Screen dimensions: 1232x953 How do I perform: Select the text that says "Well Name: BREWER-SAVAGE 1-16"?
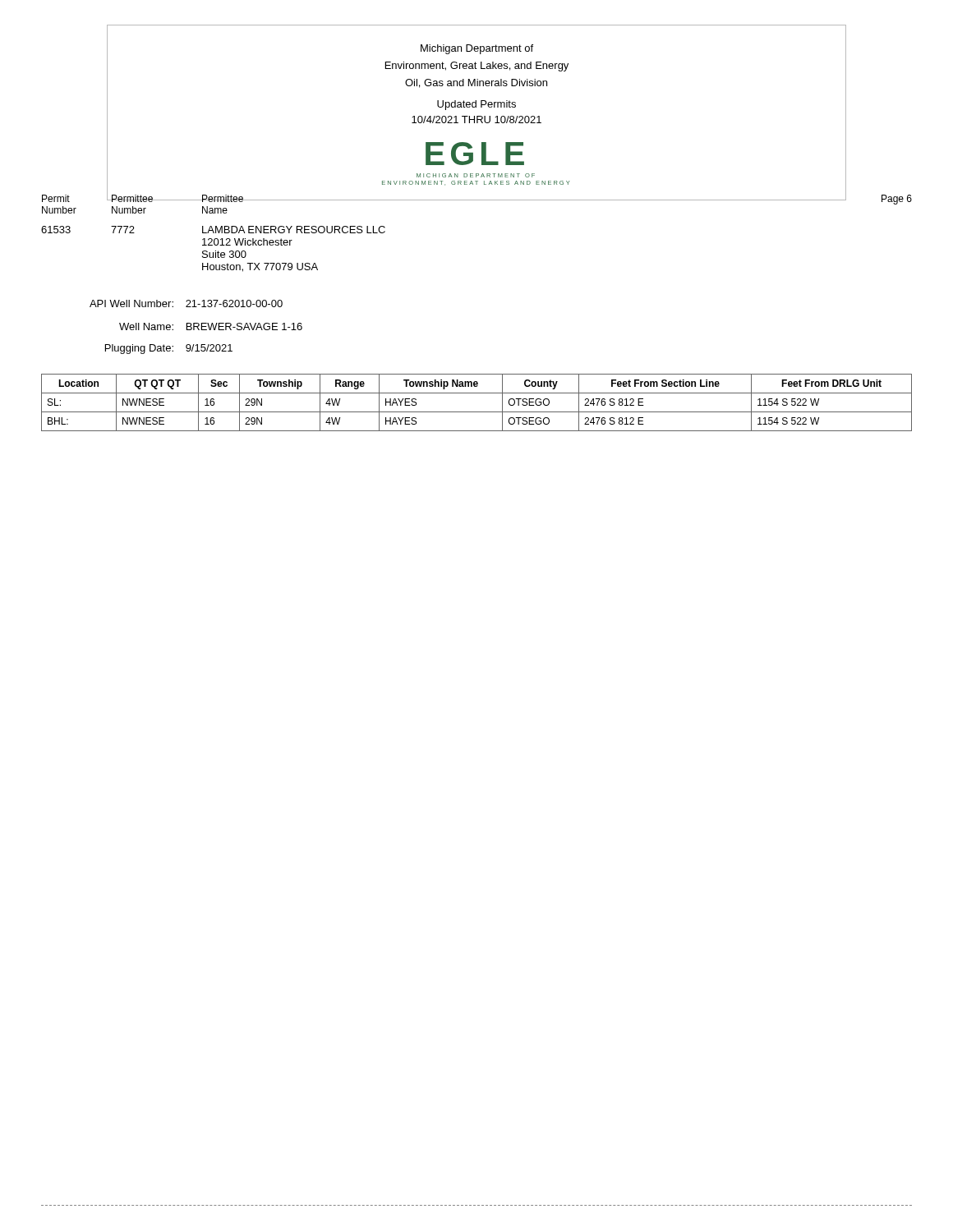coord(172,326)
